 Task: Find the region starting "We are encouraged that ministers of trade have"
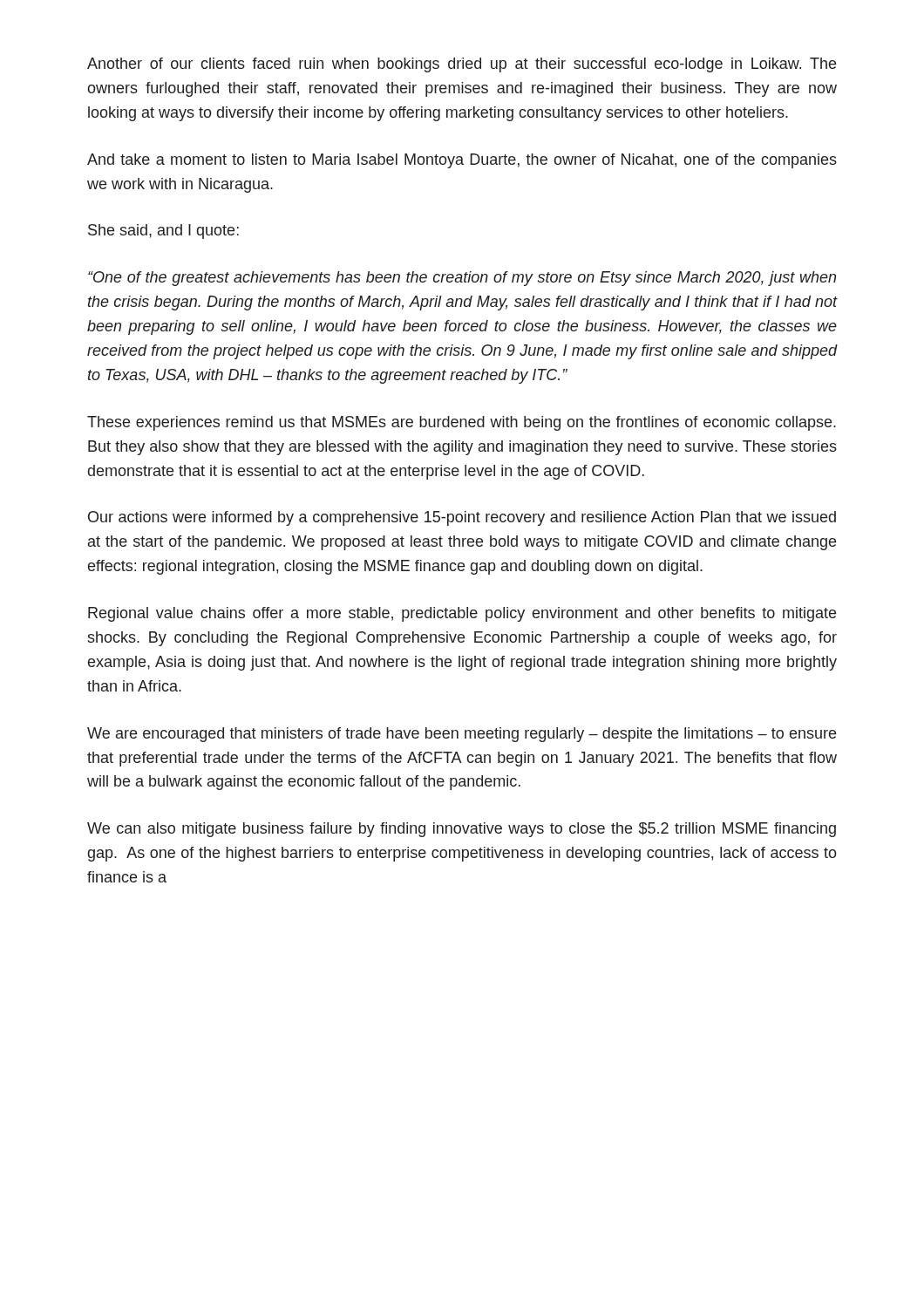tap(462, 757)
